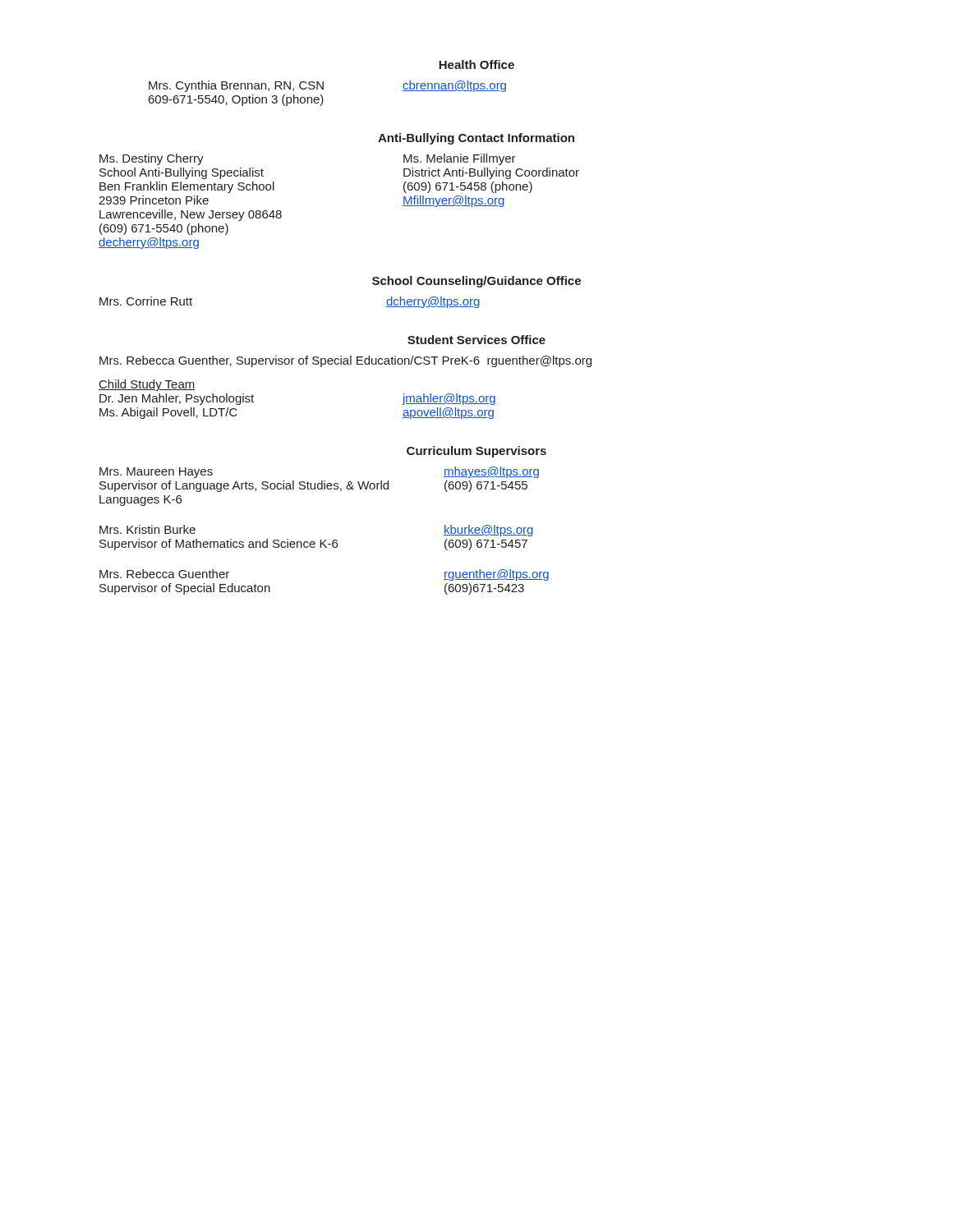Select the text block containing "Ms. Melanie Fillmyer District"
Screen dimensions: 1232x953
tap(491, 179)
